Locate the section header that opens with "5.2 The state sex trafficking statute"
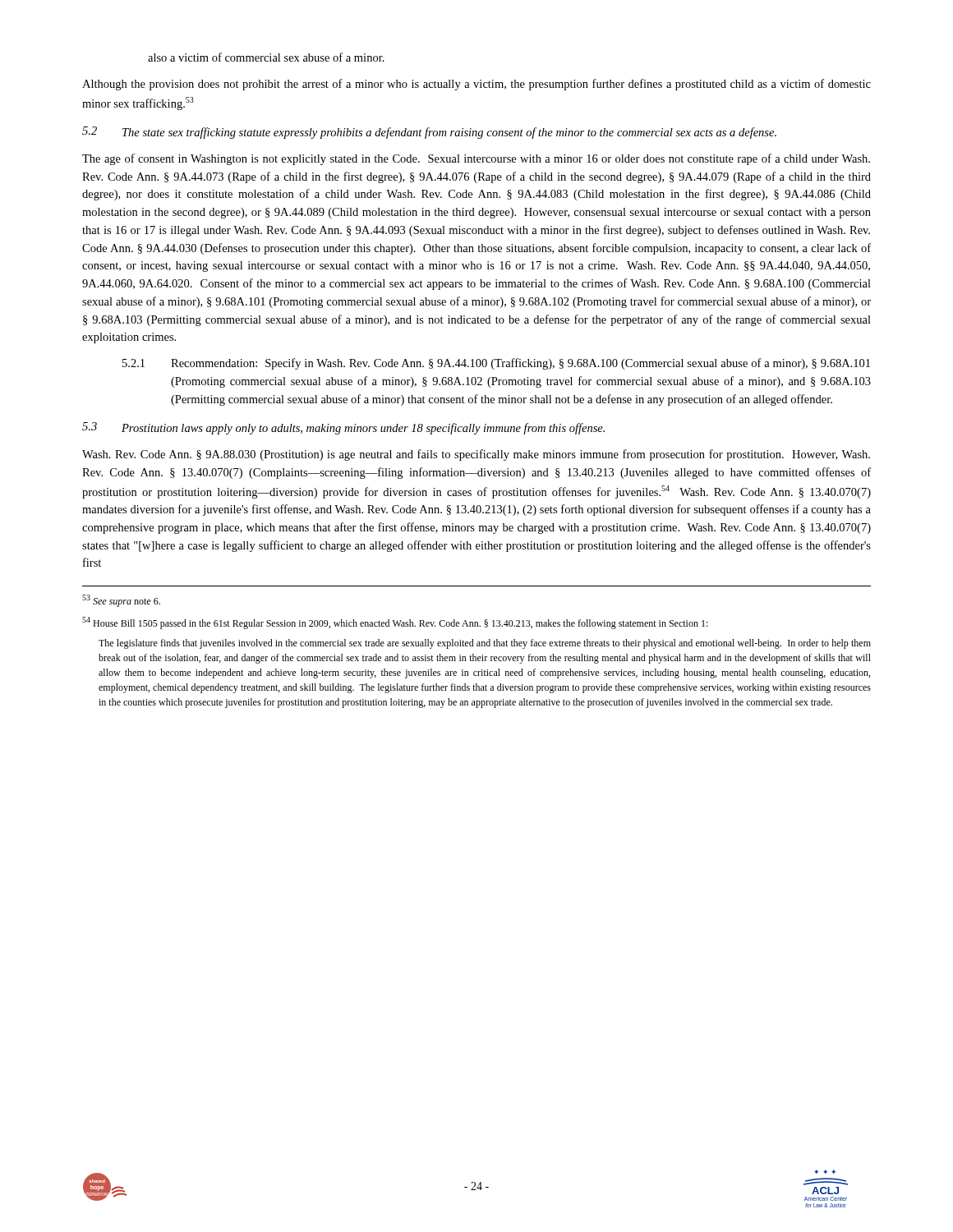Viewport: 953px width, 1232px height. [430, 133]
